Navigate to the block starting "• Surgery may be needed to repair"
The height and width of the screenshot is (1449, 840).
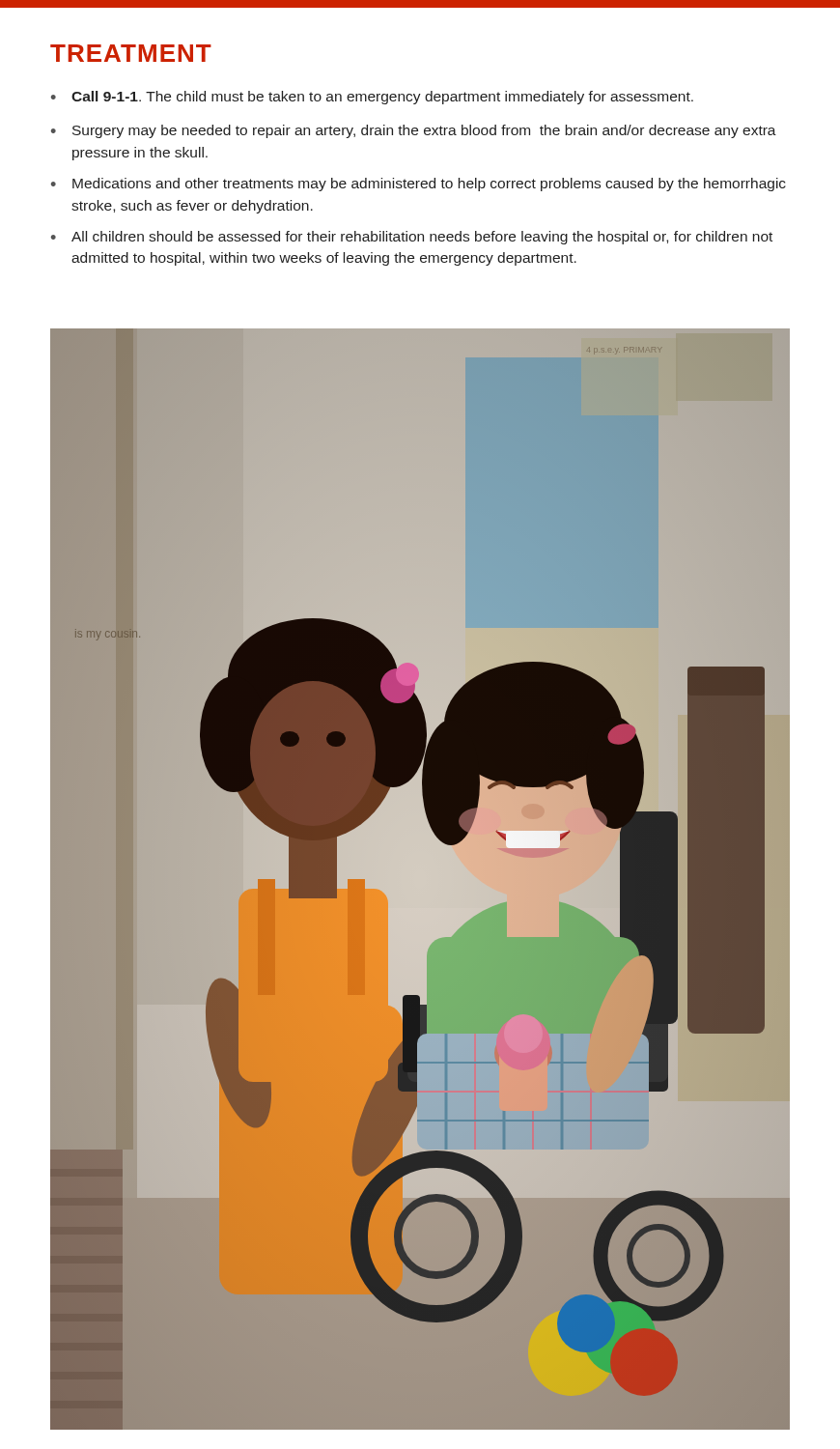pyautogui.click(x=420, y=142)
